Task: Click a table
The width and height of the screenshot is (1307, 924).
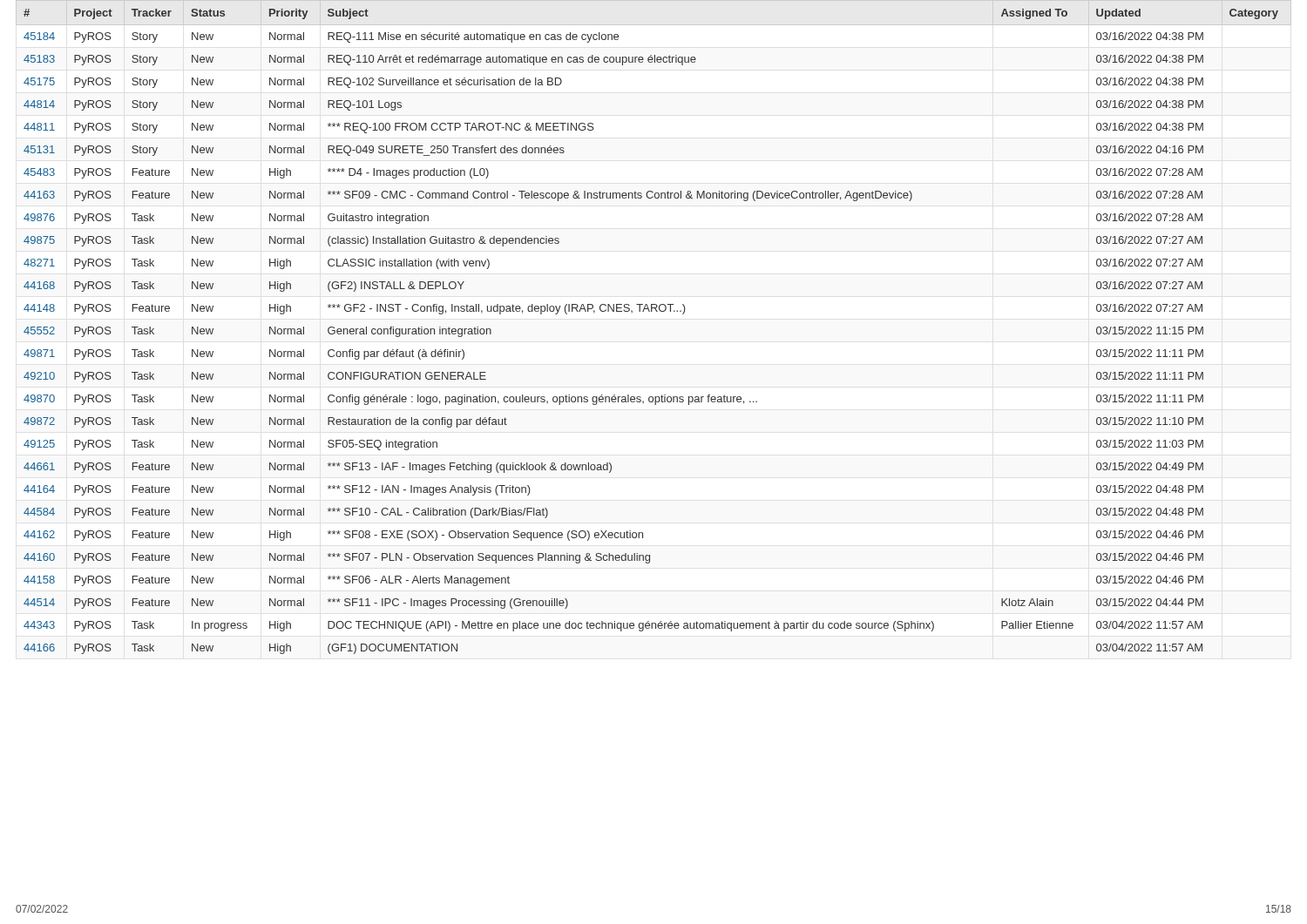Action: point(654,330)
